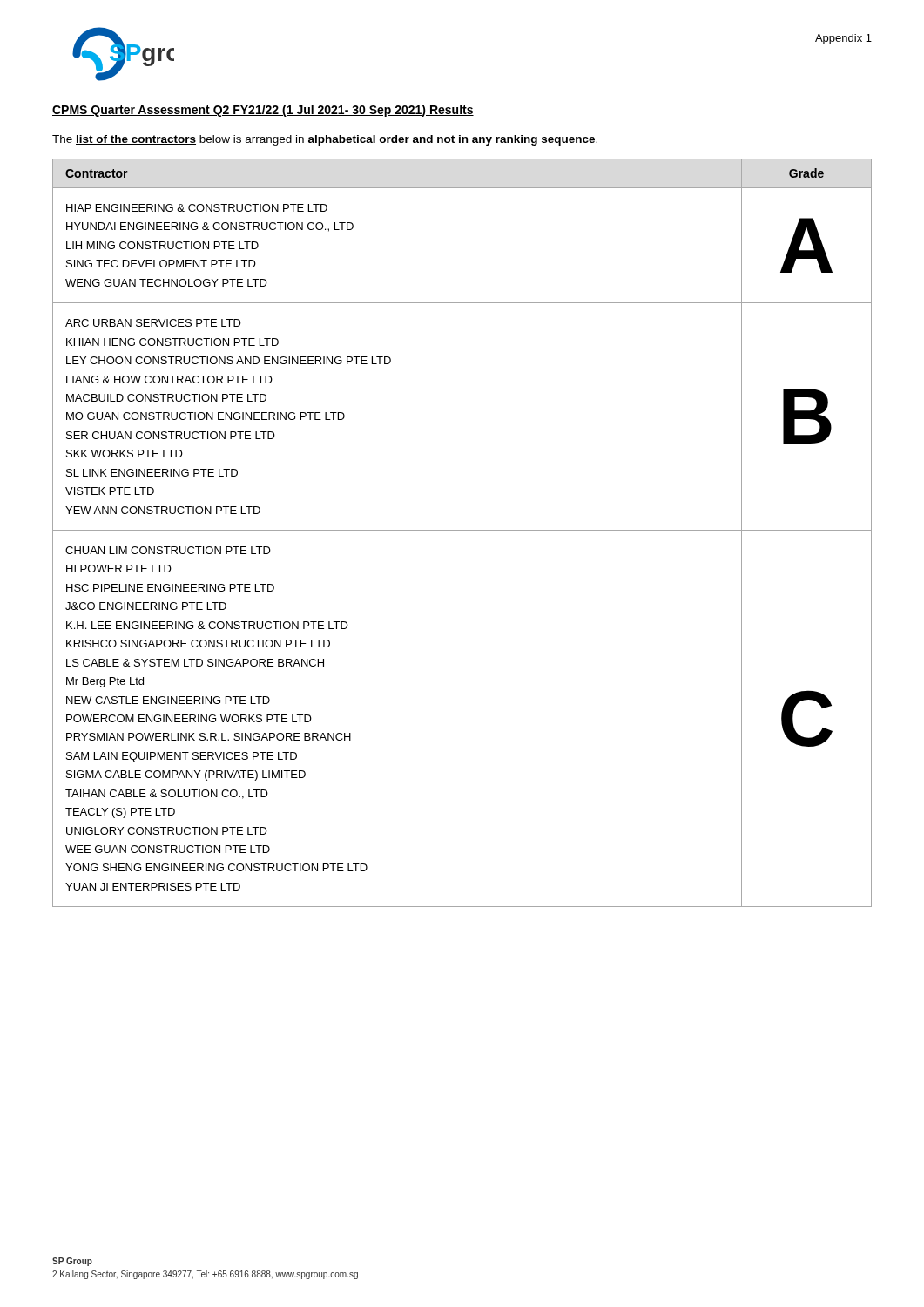Image resolution: width=924 pixels, height=1307 pixels.
Task: Find the region starting "CPMS Quarter Assessment Q2 FY21/22 (1 Jul"
Action: (263, 110)
